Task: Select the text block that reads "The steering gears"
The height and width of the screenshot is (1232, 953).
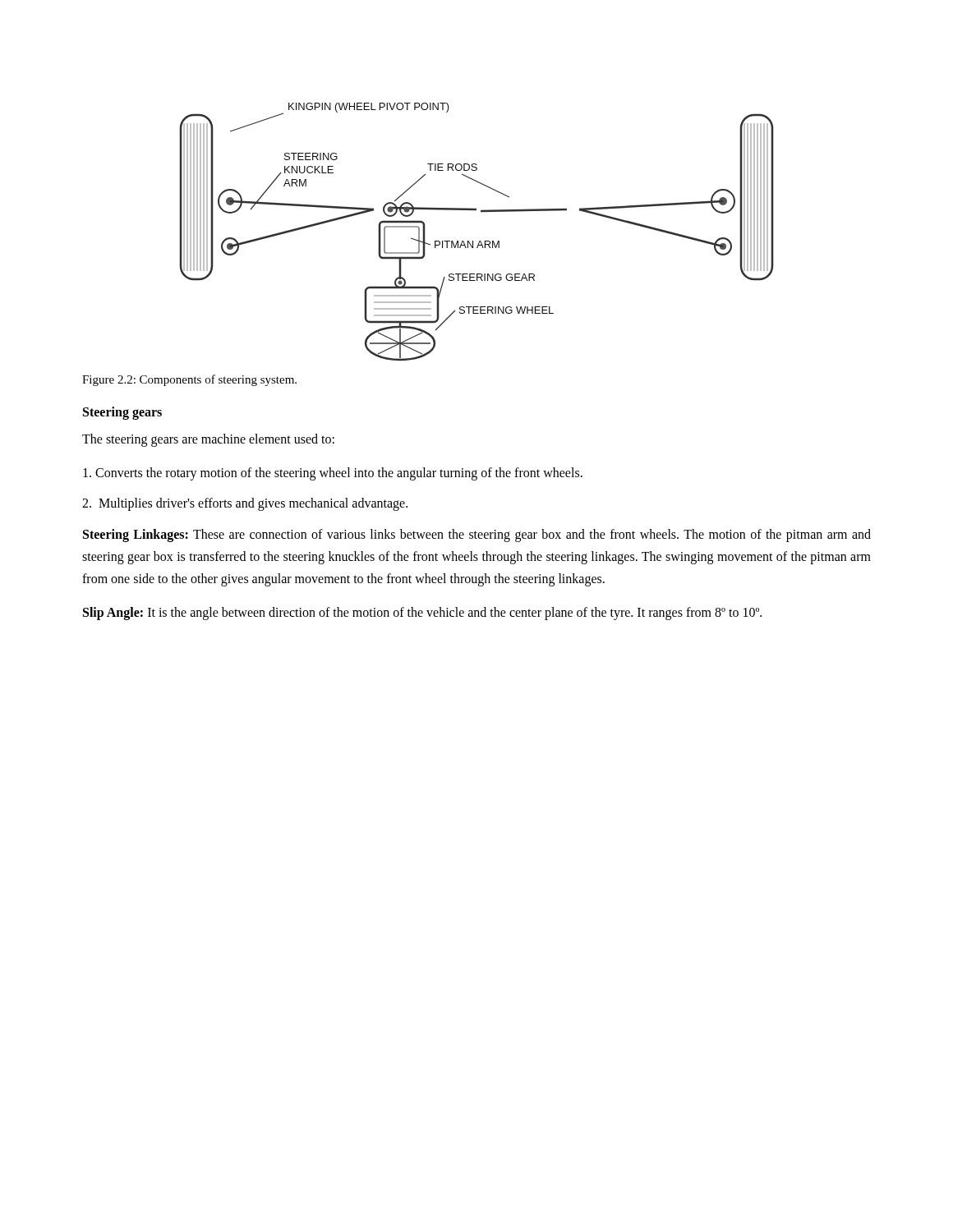Action: coord(209,439)
